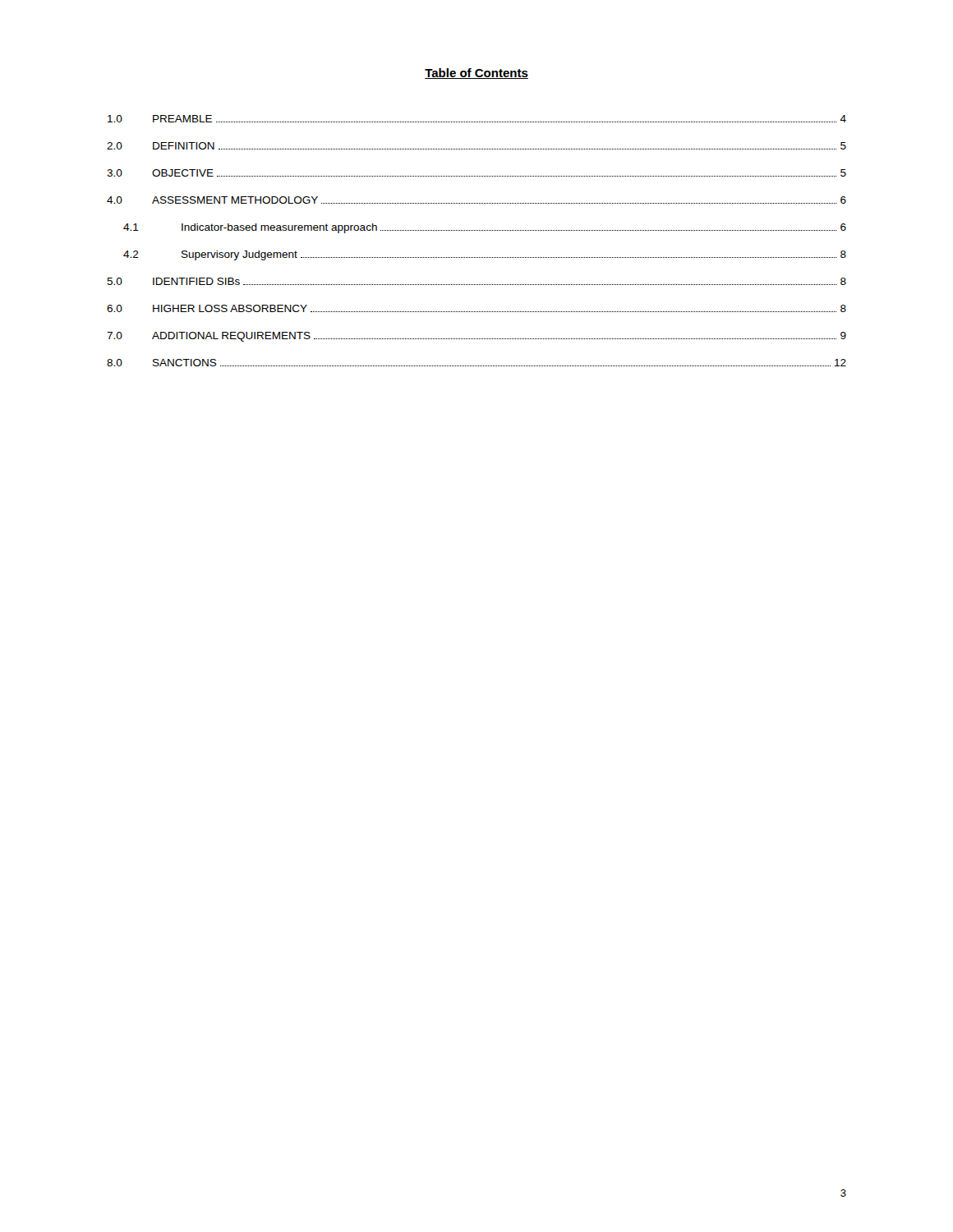Find the list item containing "2.0 DEFINITION 5"
This screenshot has height=1232, width=953.
[x=476, y=146]
